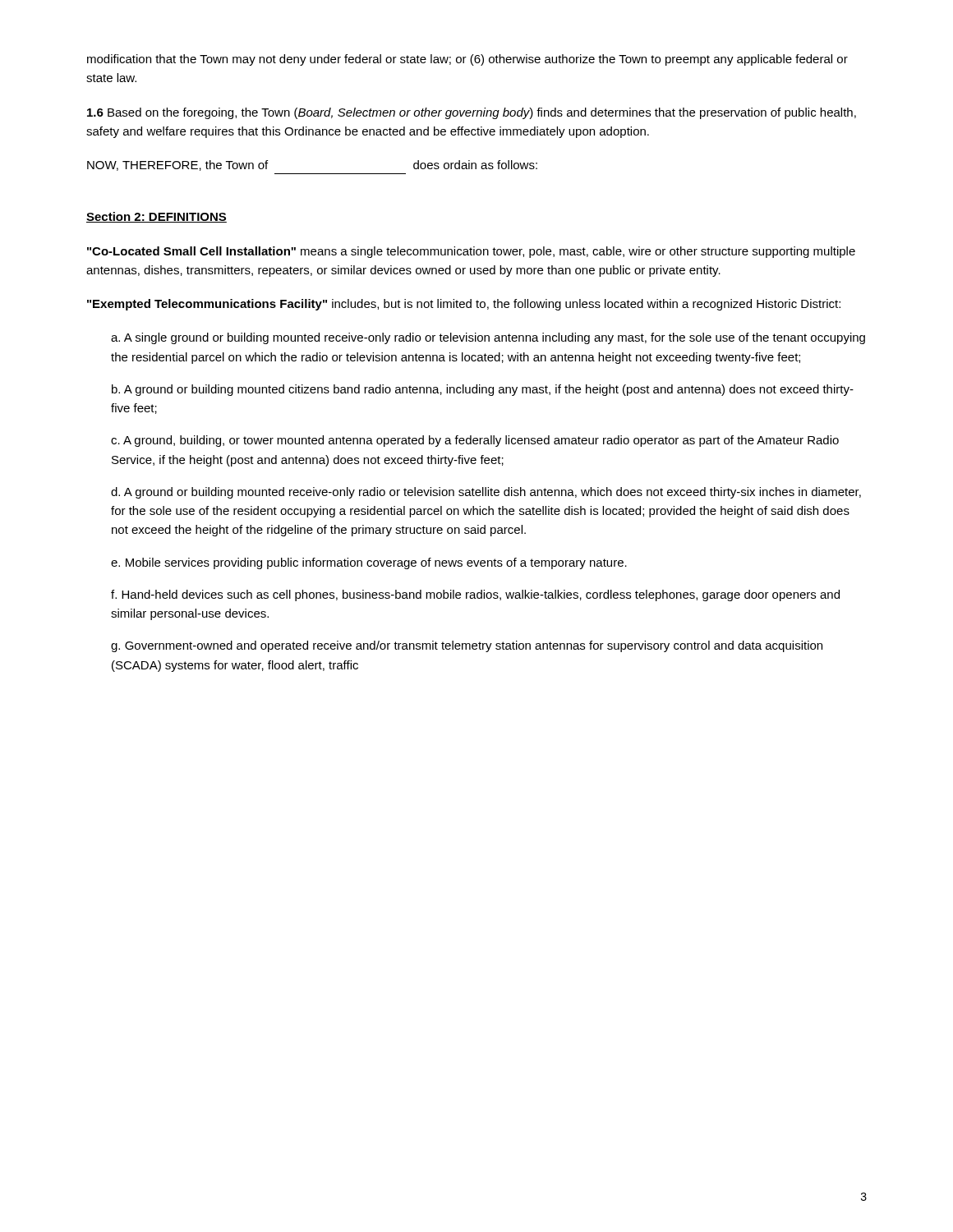Select the text starting "a. A single ground or building mounted receive-only"
This screenshot has height=1232, width=953.
(x=488, y=347)
